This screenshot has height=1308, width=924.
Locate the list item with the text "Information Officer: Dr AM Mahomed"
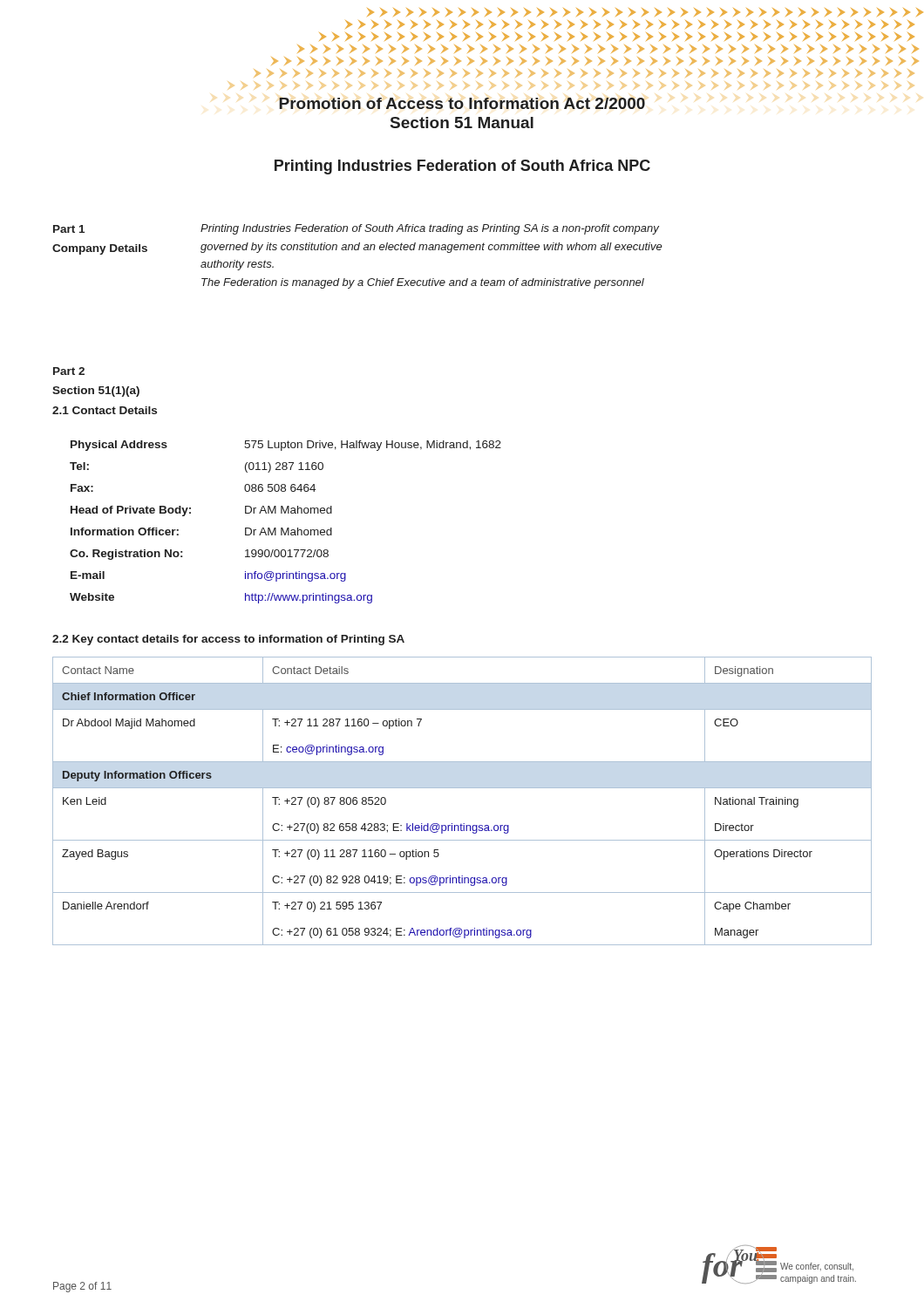tap(123, 531)
